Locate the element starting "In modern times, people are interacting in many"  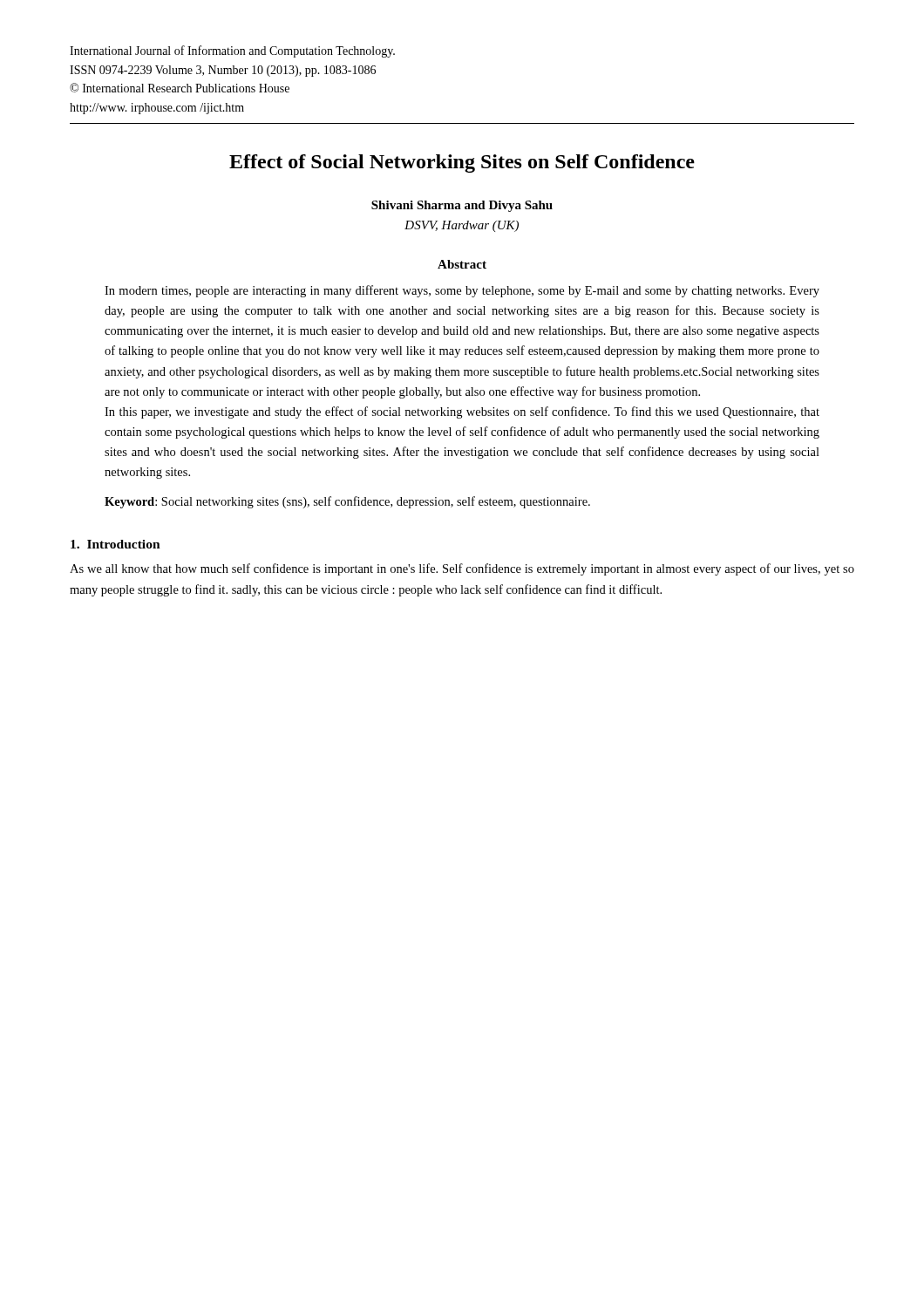[x=462, y=381]
